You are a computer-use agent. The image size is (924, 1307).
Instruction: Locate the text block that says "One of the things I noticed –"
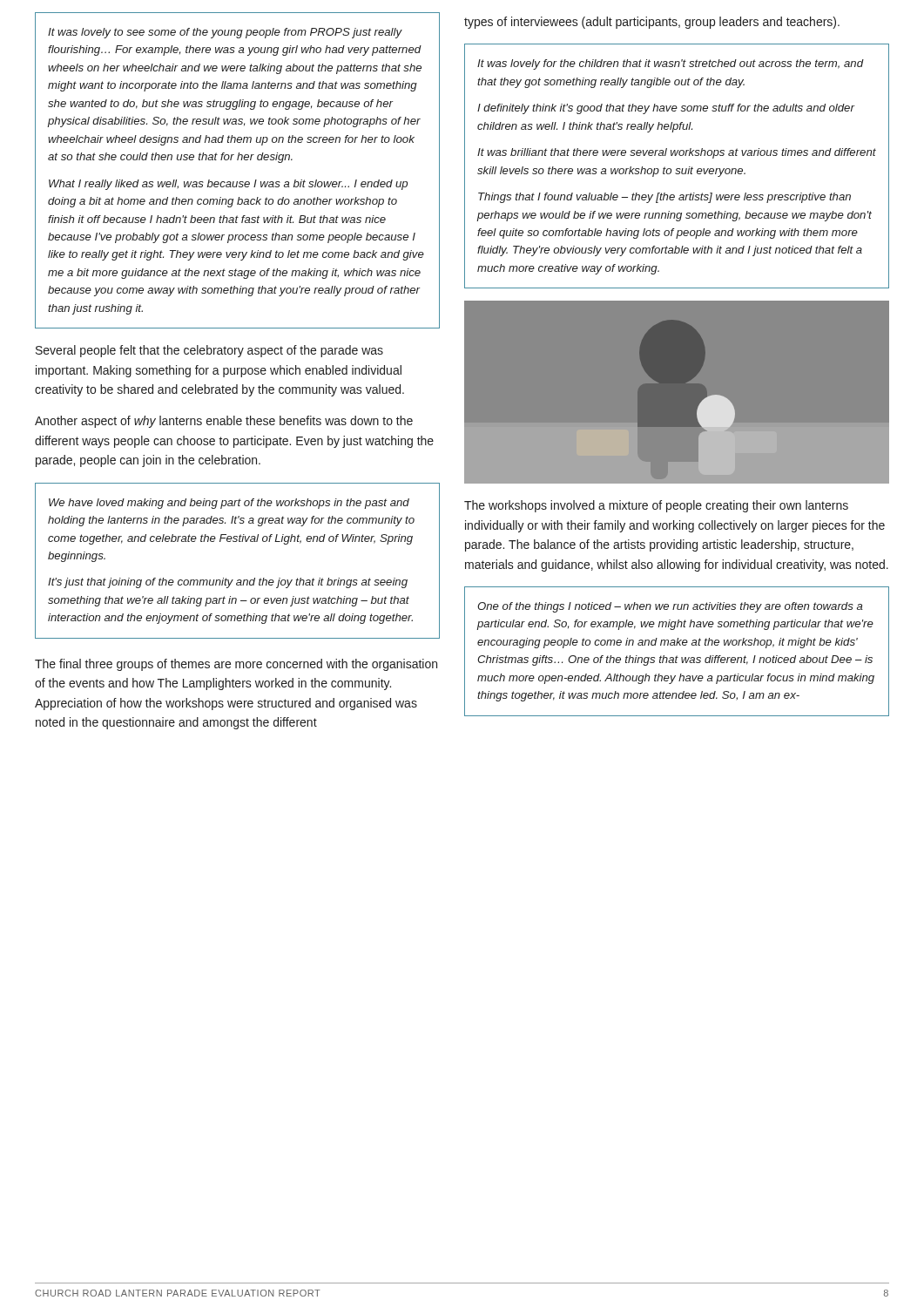pyautogui.click(x=677, y=651)
